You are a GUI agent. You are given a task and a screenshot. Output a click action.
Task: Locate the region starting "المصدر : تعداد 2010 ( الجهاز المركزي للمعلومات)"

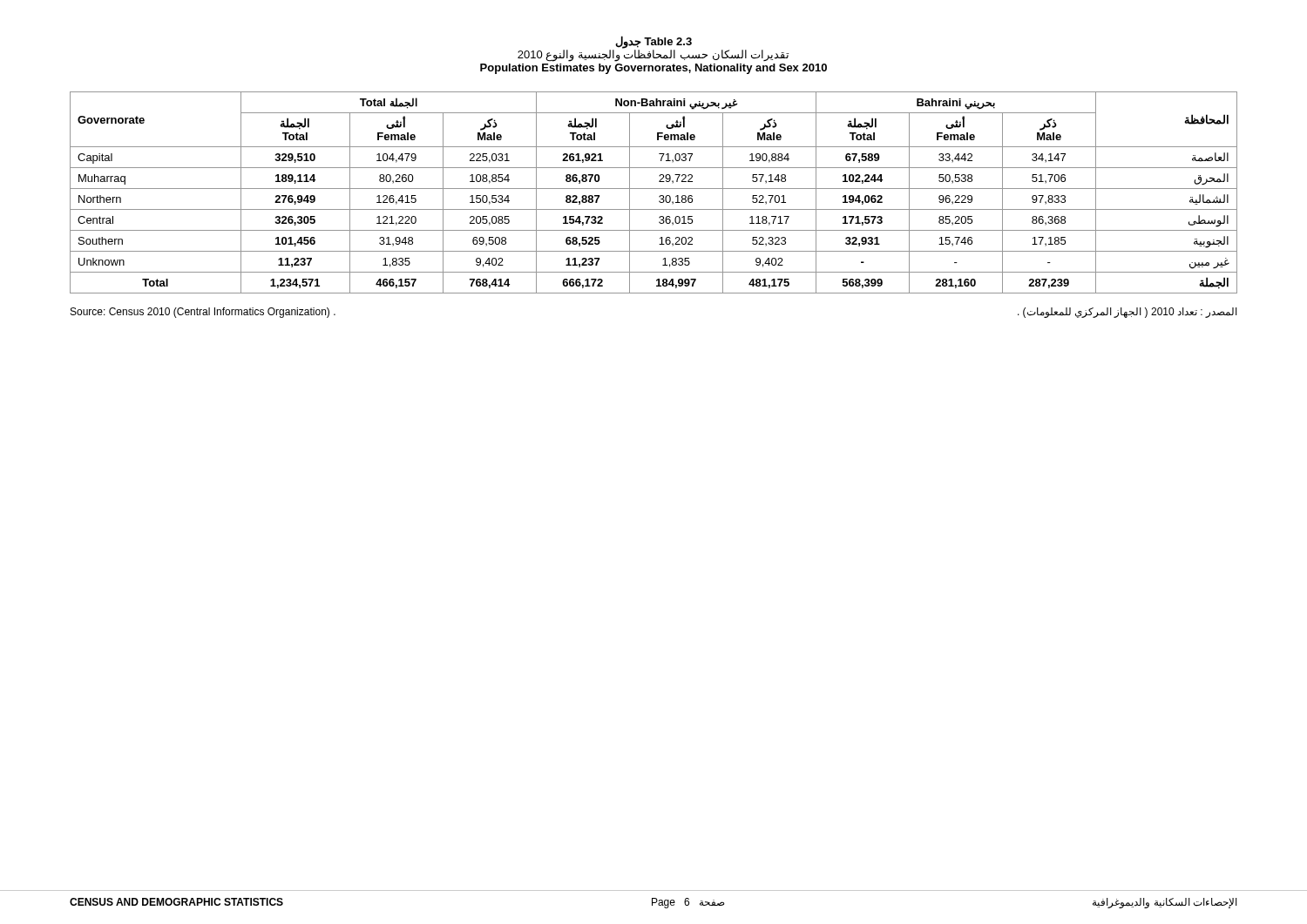(1127, 312)
